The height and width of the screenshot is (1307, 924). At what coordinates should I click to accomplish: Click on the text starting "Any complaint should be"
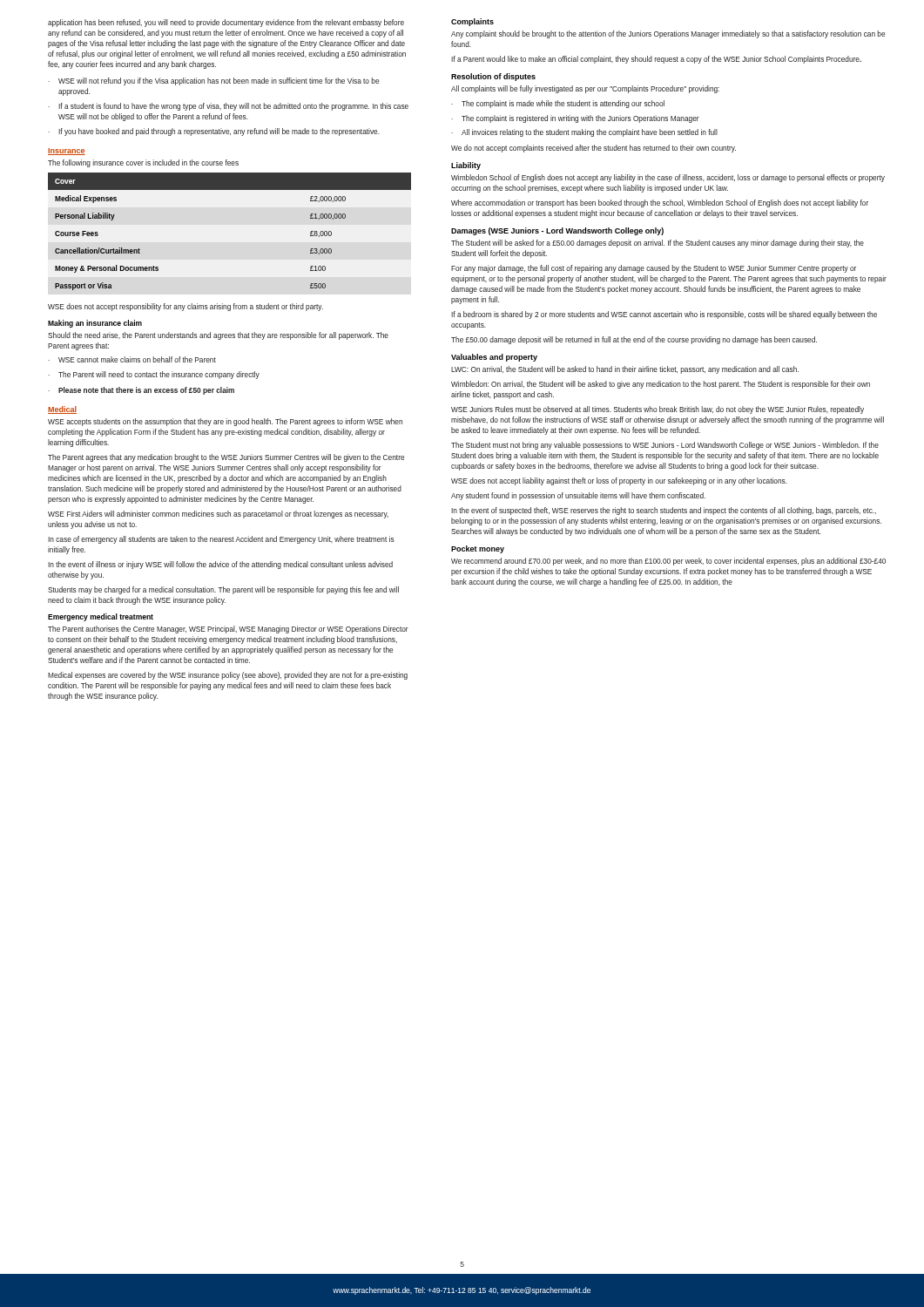(x=668, y=39)
